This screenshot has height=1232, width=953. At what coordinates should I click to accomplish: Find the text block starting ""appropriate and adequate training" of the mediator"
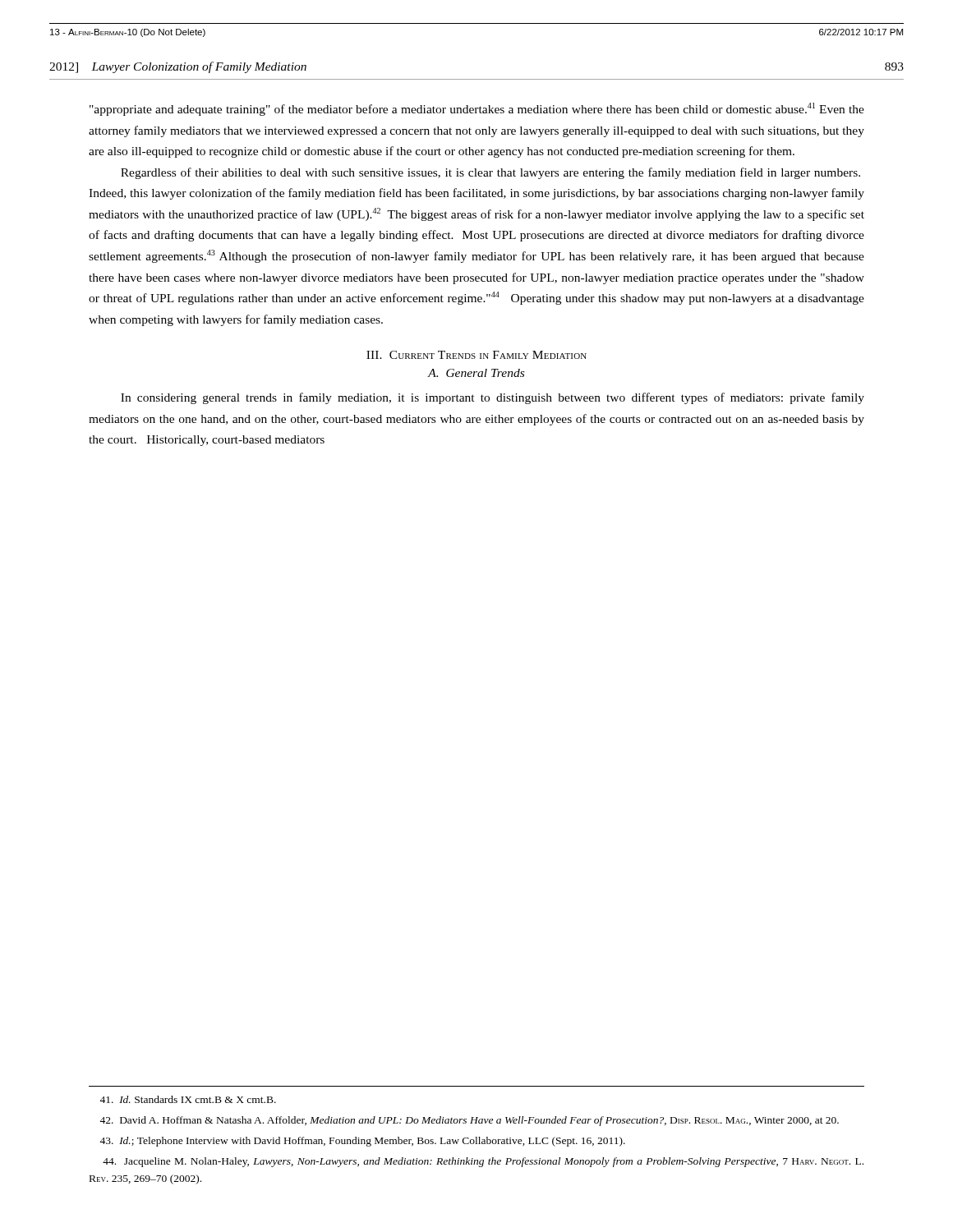[476, 130]
